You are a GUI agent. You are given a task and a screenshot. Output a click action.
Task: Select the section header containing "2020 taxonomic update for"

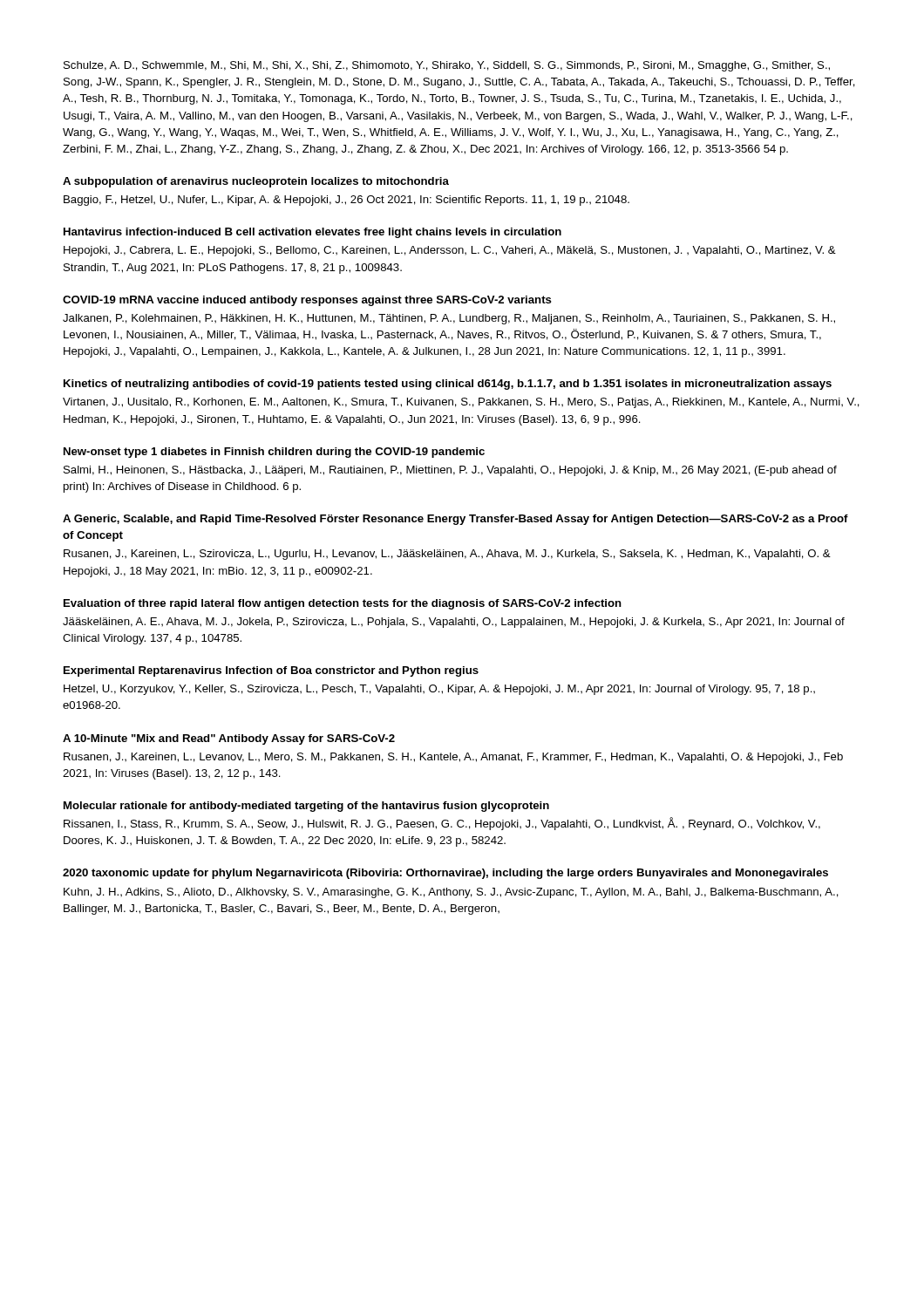pos(462,890)
